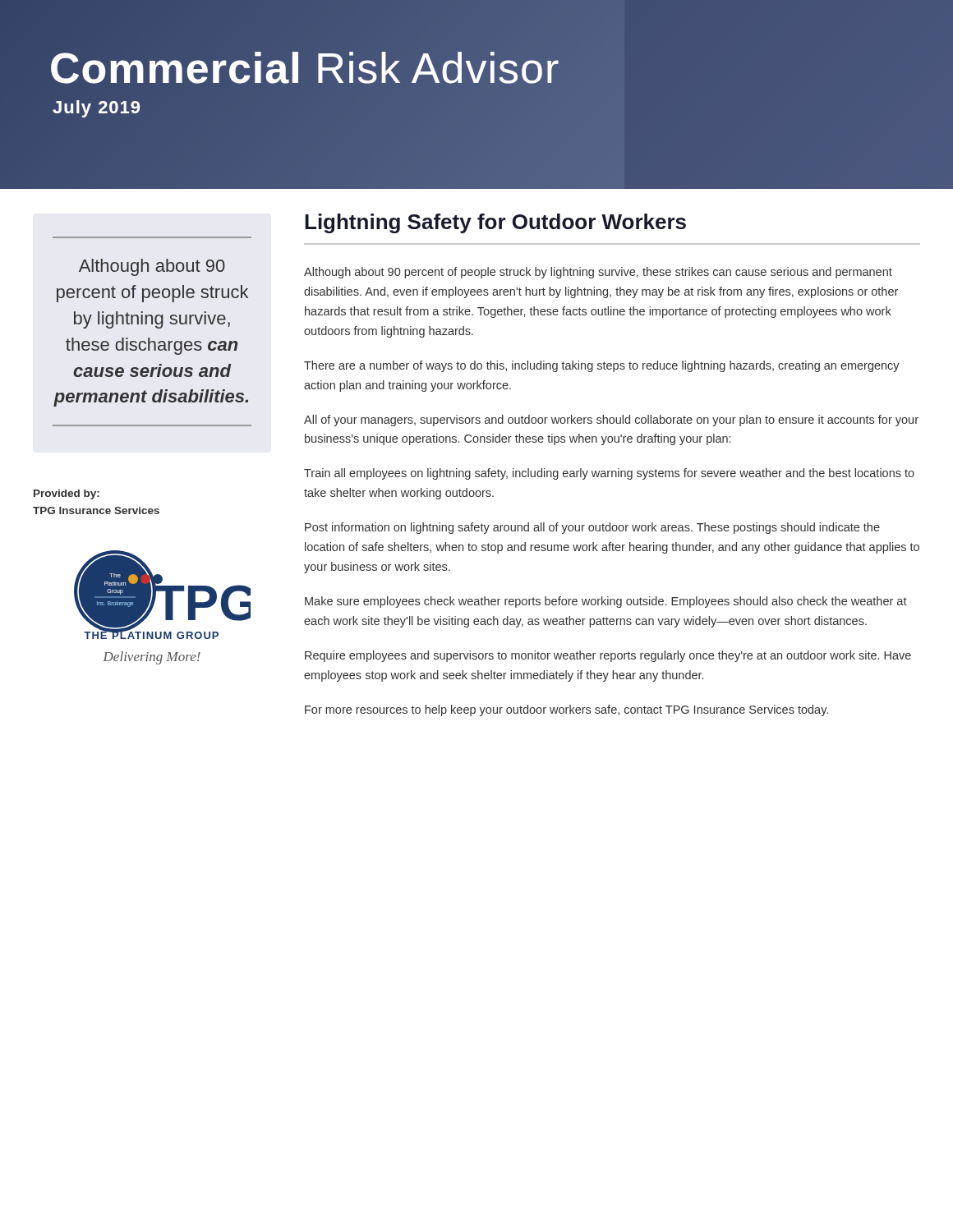Click on the text block starting "All of your managers, supervisors and"
This screenshot has width=953, height=1232.
[612, 430]
